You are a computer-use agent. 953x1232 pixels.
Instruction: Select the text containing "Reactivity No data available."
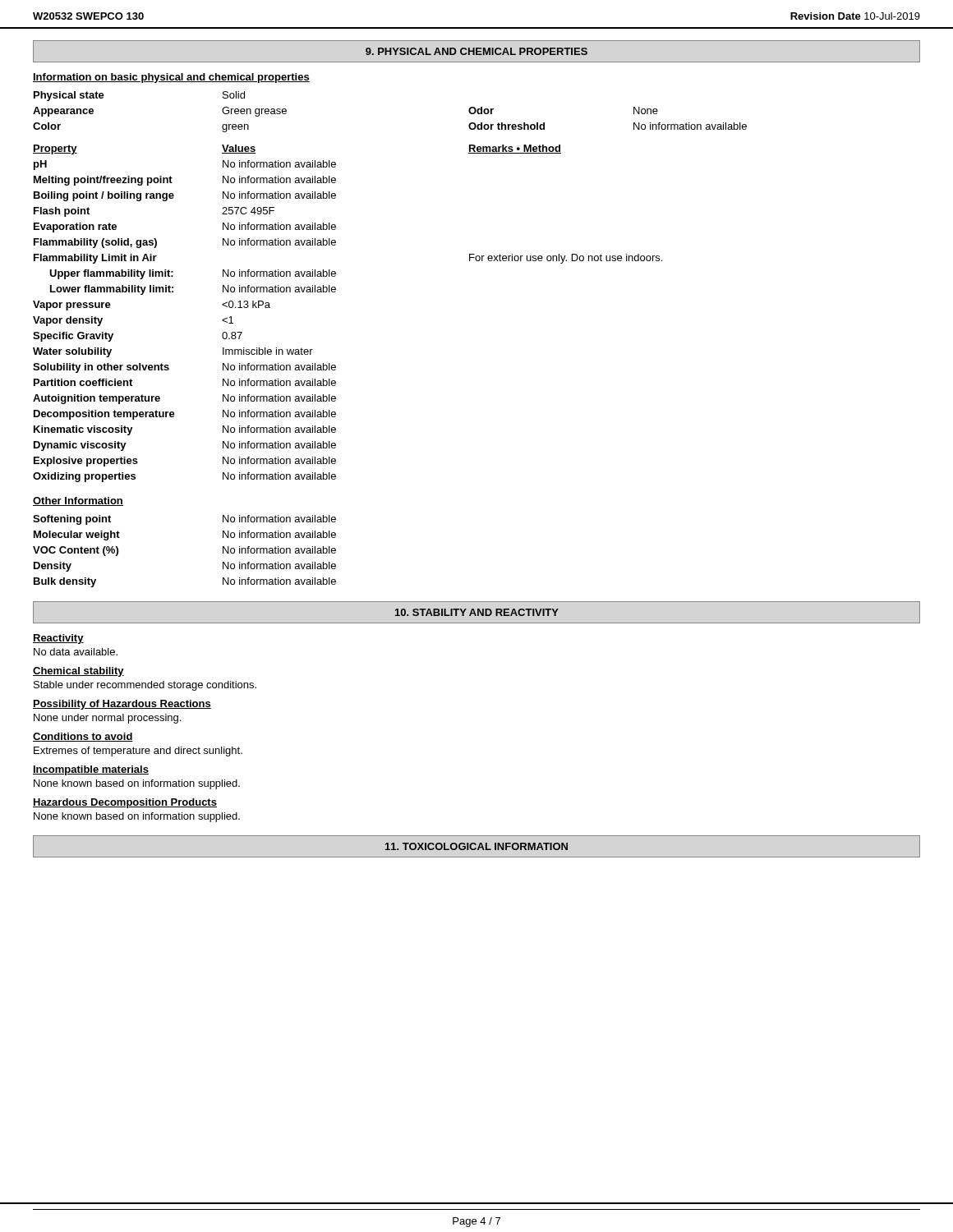pyautogui.click(x=58, y=639)
